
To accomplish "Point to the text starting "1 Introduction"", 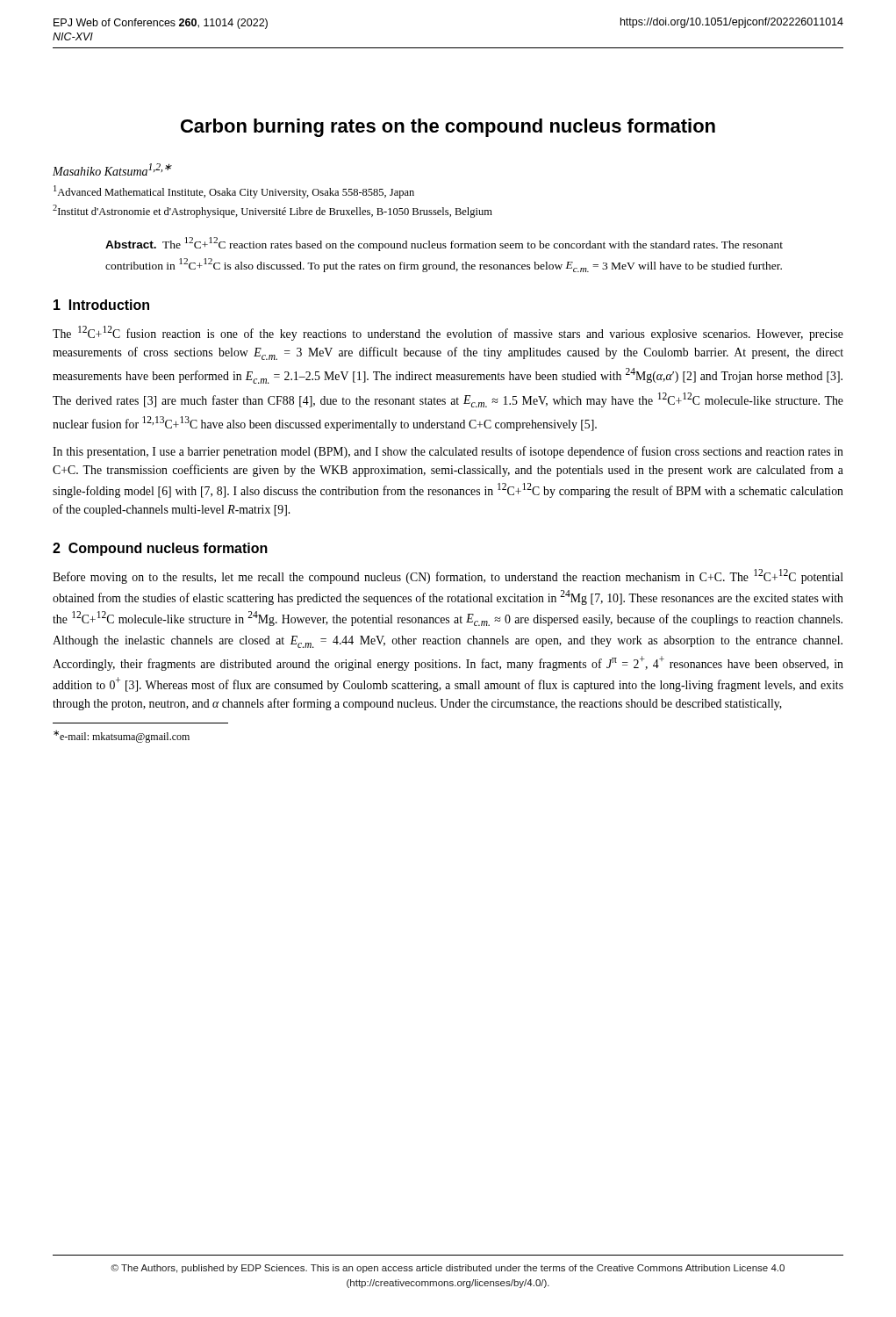I will pyautogui.click(x=101, y=305).
